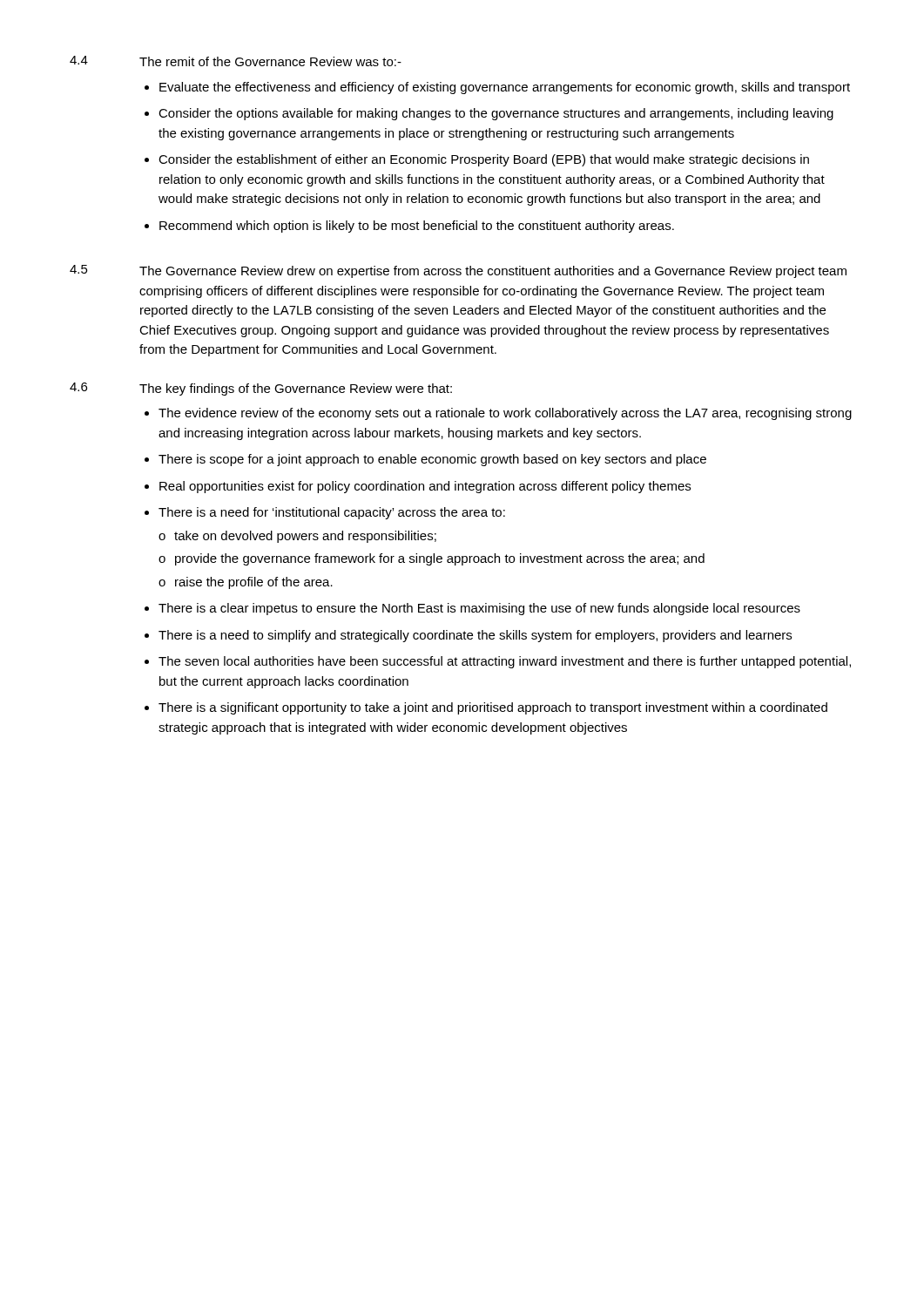The image size is (924, 1307).
Task: Find the element starting "There is a significant opportunity to"
Action: tap(493, 717)
